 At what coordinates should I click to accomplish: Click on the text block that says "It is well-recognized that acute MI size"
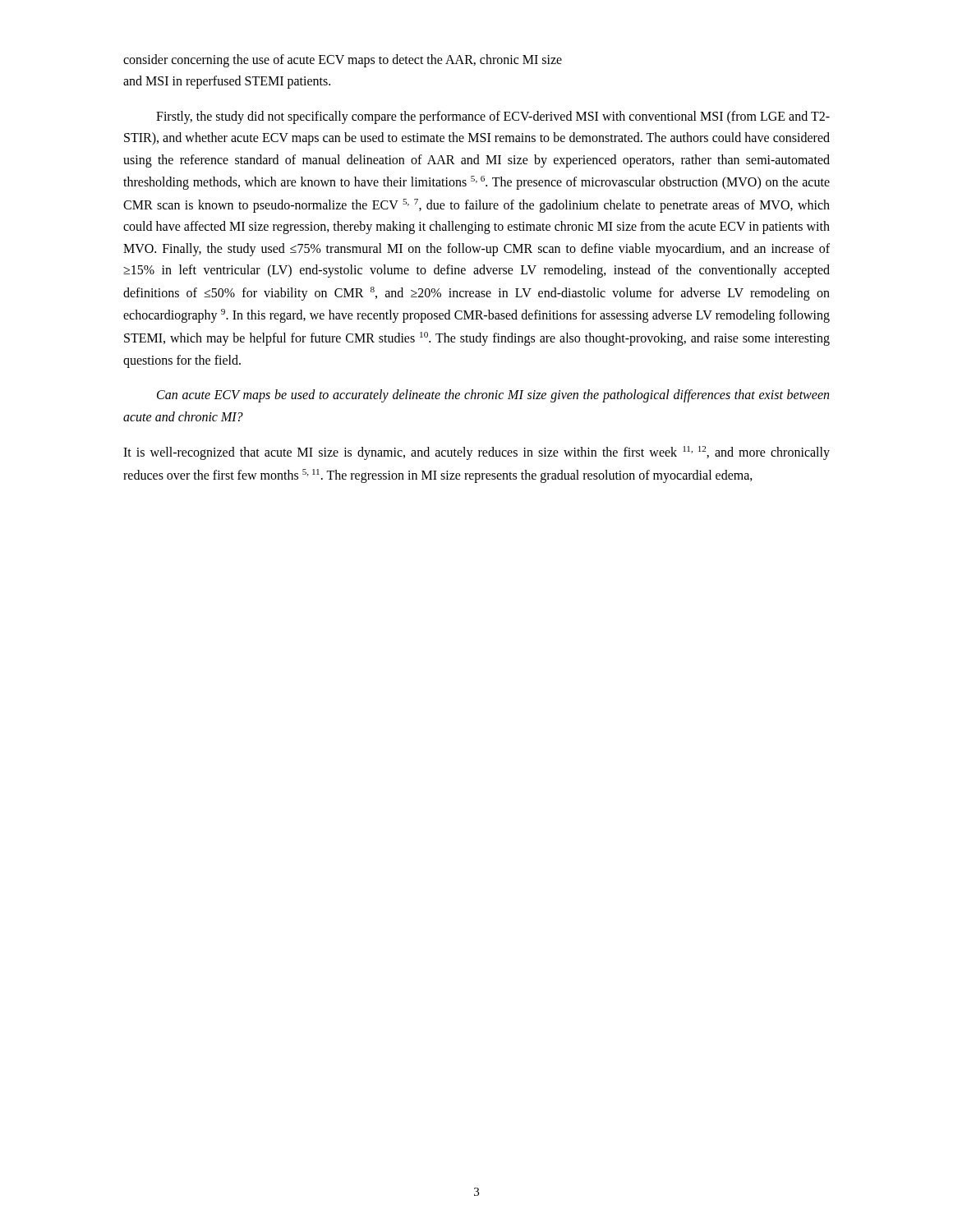point(476,464)
